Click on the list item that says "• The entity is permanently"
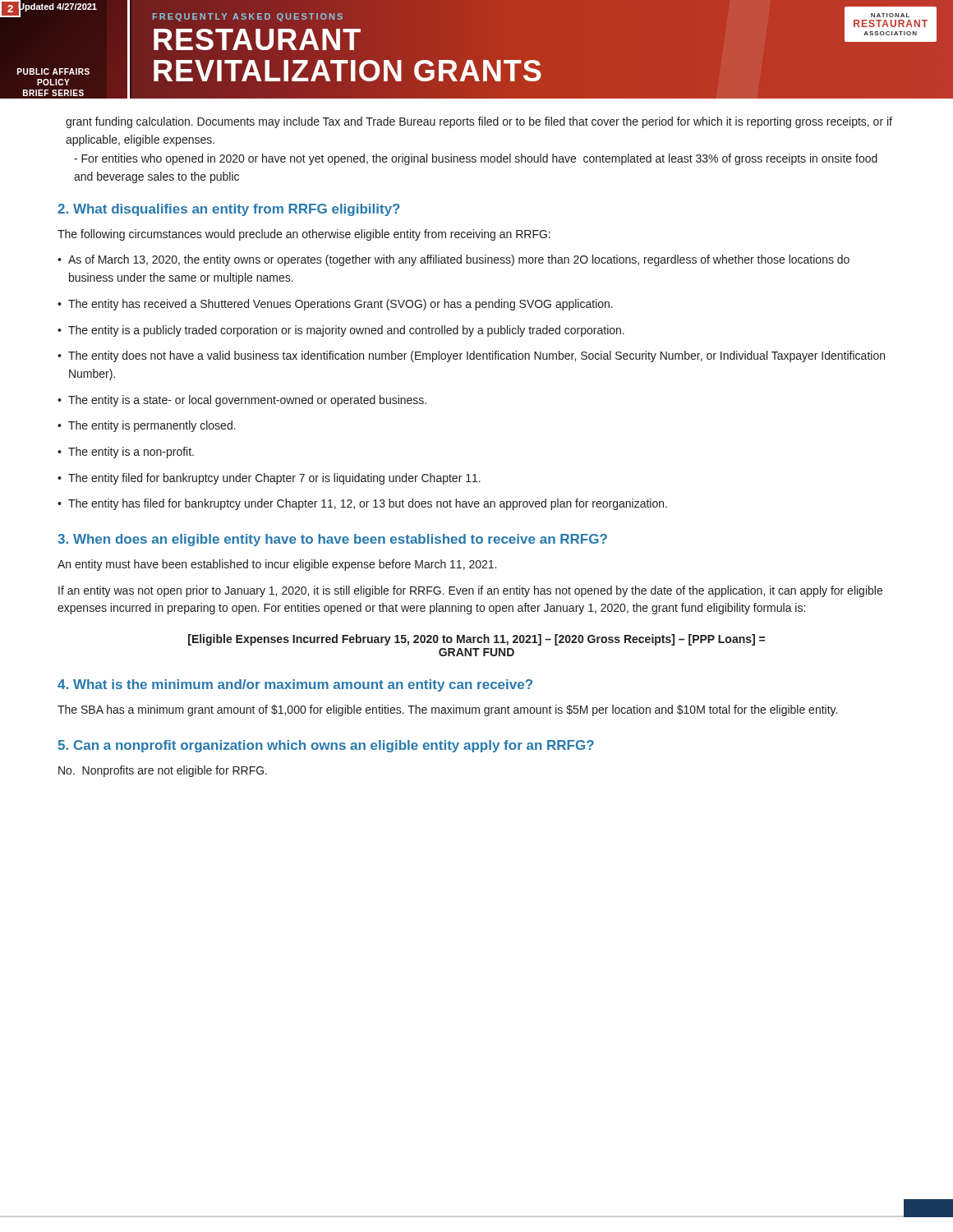Screen dimensions: 1232x953 pos(147,426)
